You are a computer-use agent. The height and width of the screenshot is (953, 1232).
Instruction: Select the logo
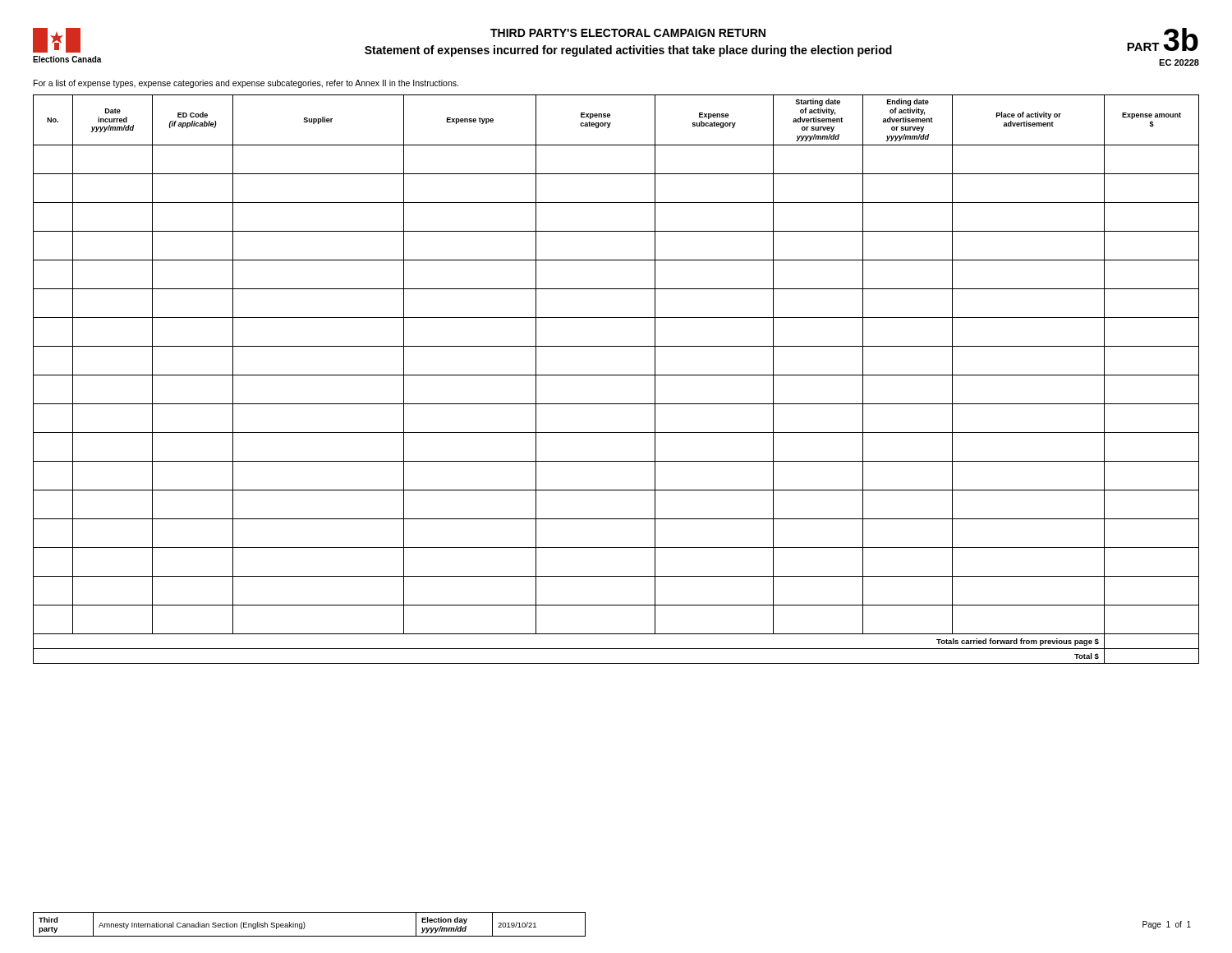pyautogui.click(x=99, y=47)
